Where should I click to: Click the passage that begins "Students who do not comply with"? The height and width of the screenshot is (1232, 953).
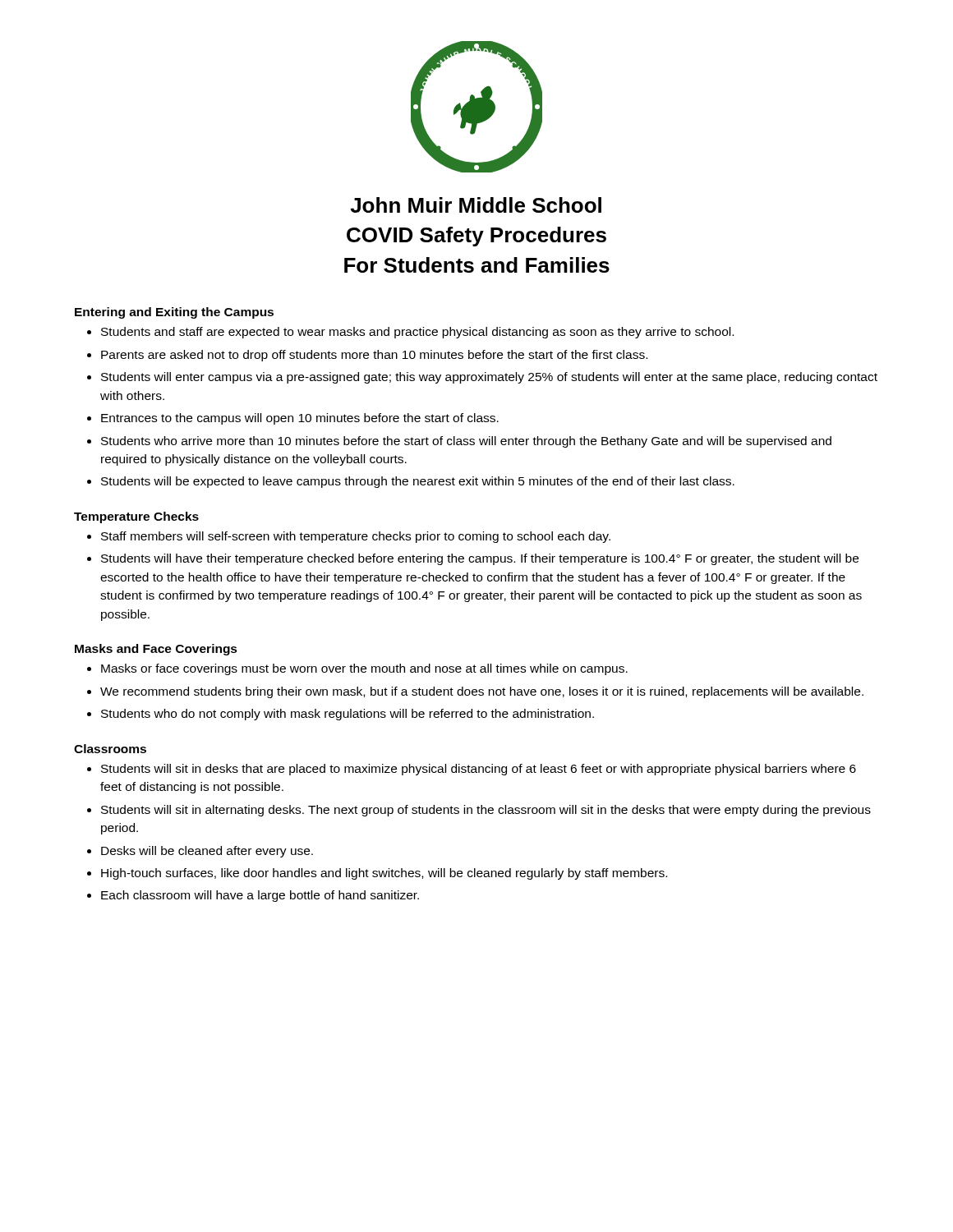pyautogui.click(x=348, y=714)
